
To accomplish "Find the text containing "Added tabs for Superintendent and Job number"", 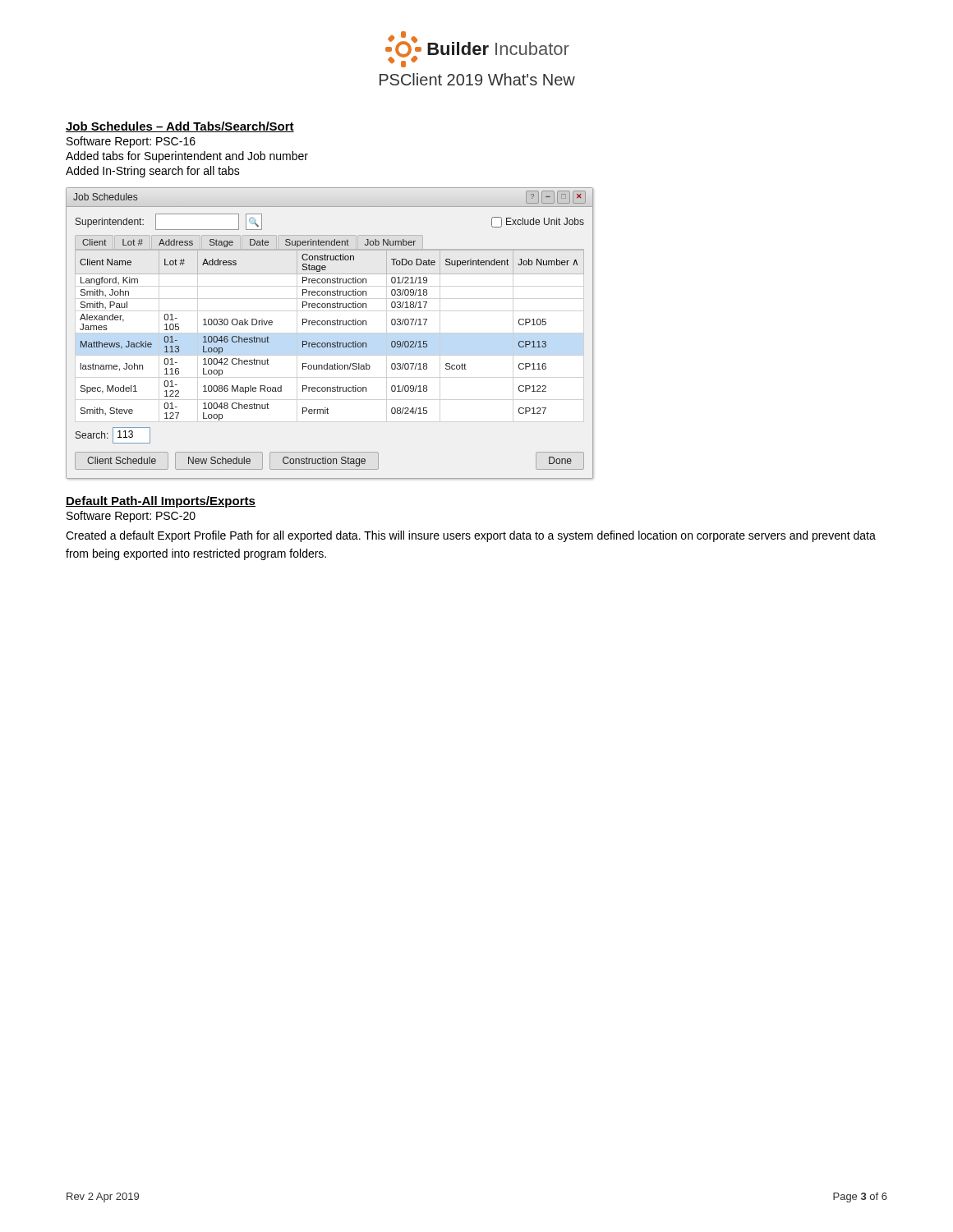I will [x=187, y=156].
